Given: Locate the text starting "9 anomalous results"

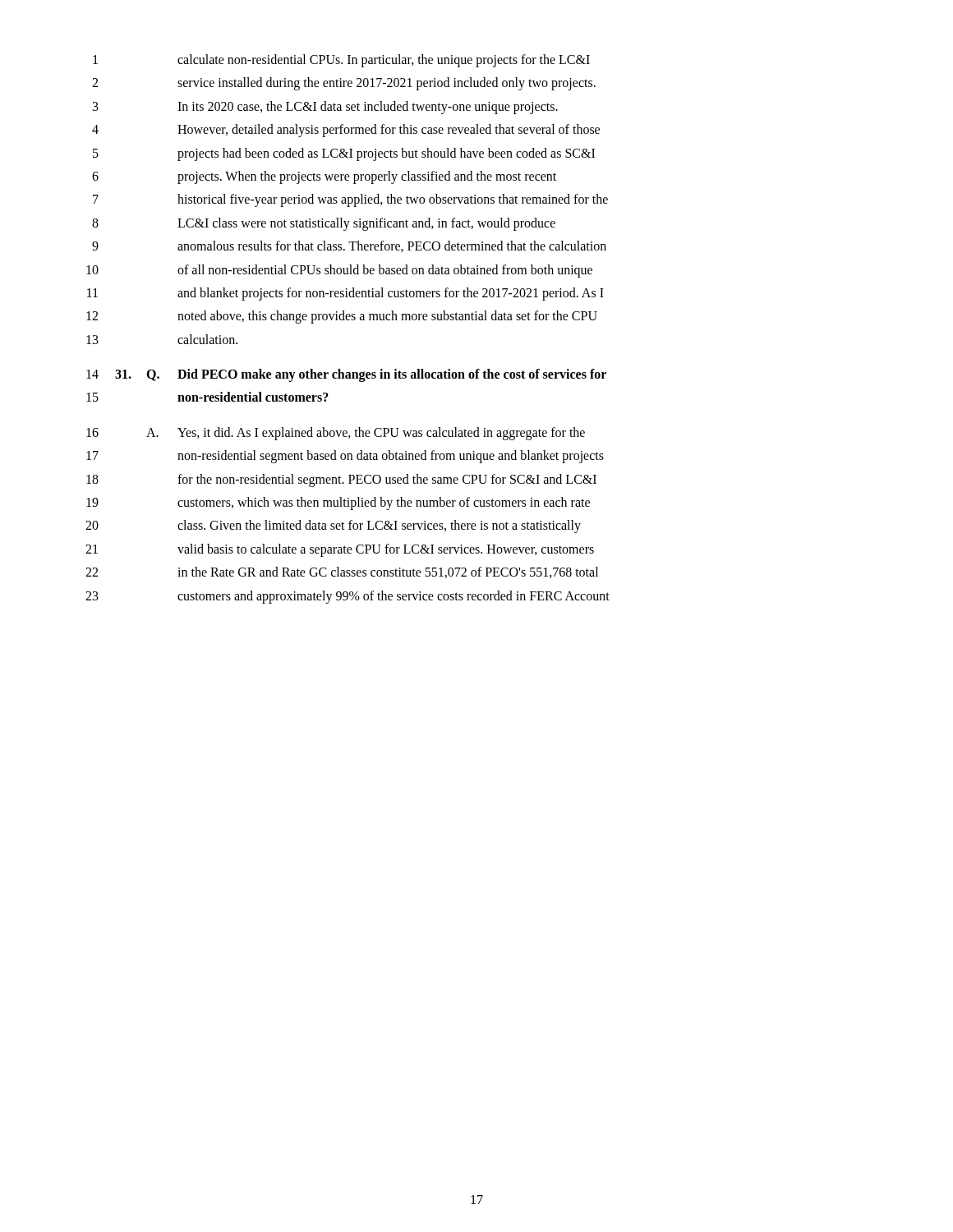Looking at the screenshot, I should tap(476, 247).
